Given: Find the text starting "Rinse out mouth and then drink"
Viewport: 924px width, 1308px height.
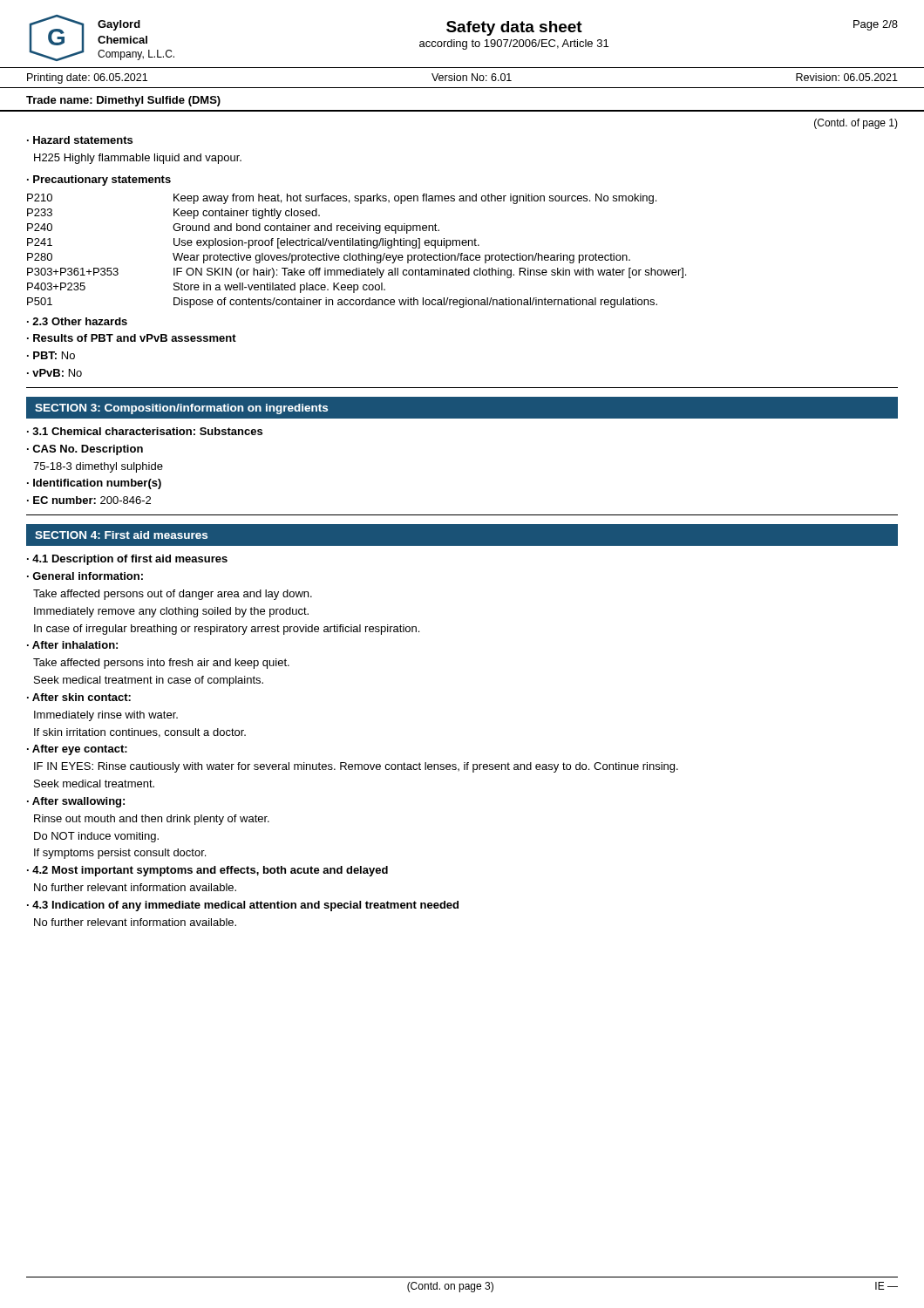Looking at the screenshot, I should [152, 818].
